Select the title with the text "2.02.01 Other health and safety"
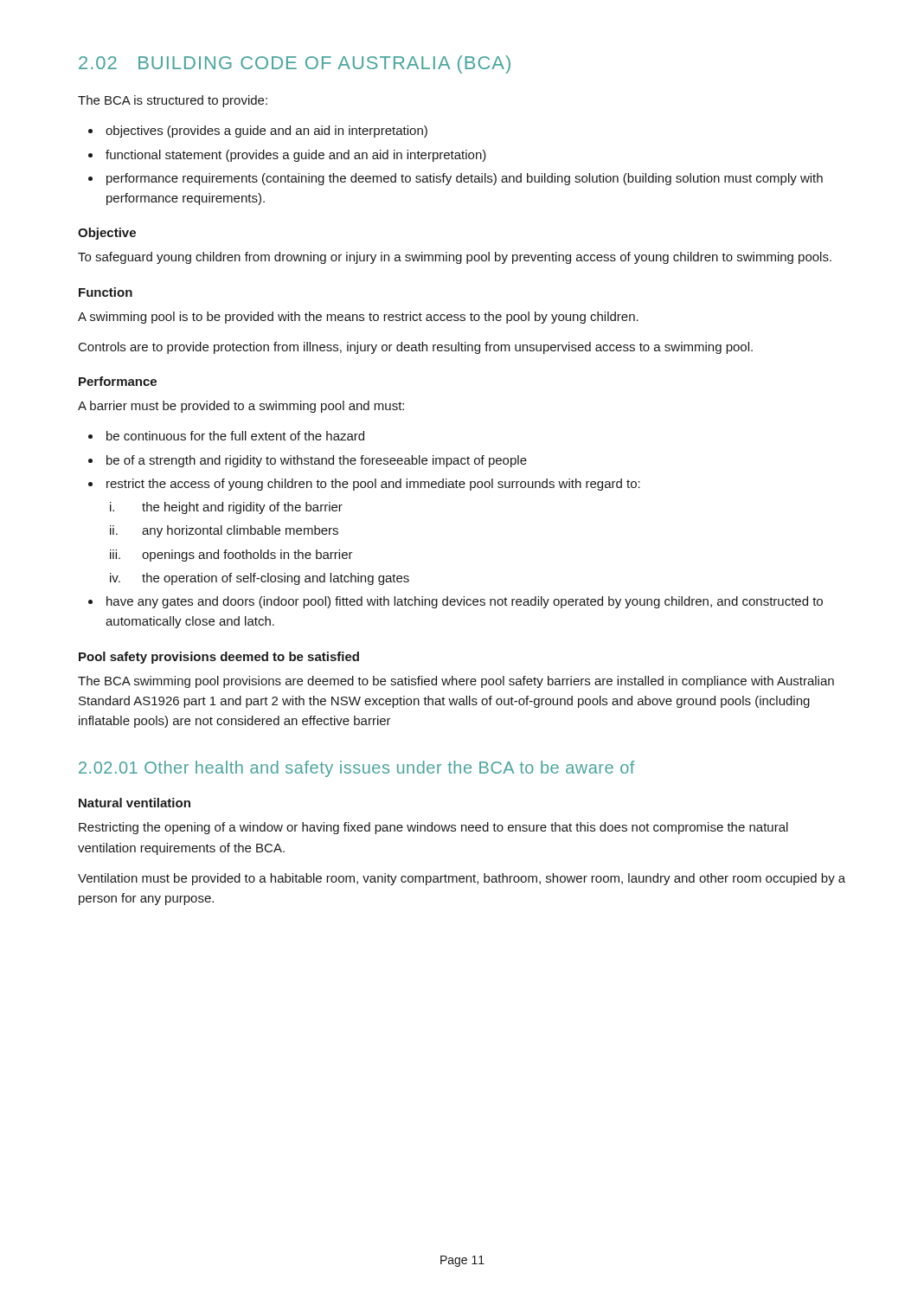Viewport: 924px width, 1298px height. pyautogui.click(x=462, y=768)
